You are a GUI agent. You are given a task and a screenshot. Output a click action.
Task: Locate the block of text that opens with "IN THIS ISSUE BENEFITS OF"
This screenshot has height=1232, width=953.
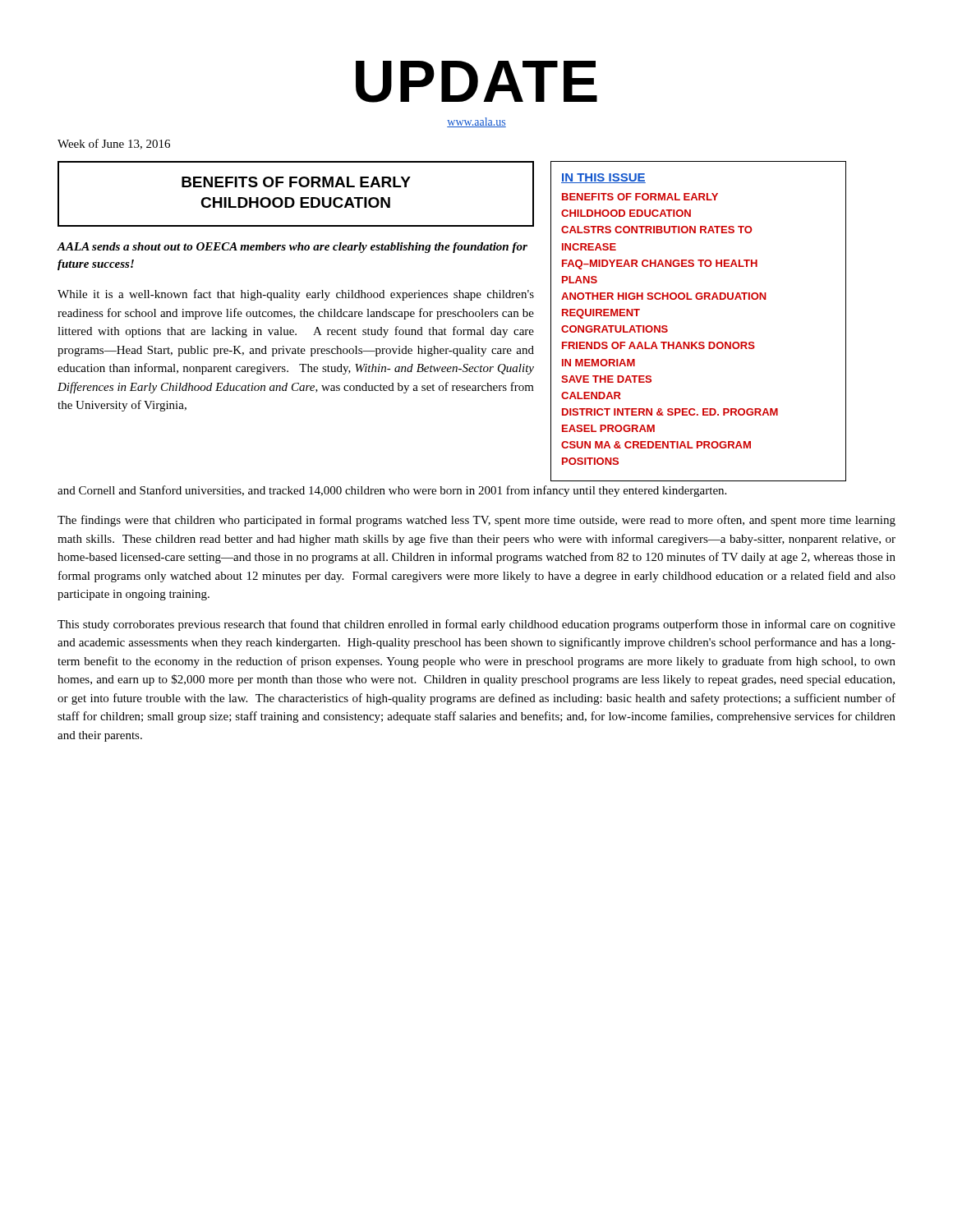click(x=603, y=178)
